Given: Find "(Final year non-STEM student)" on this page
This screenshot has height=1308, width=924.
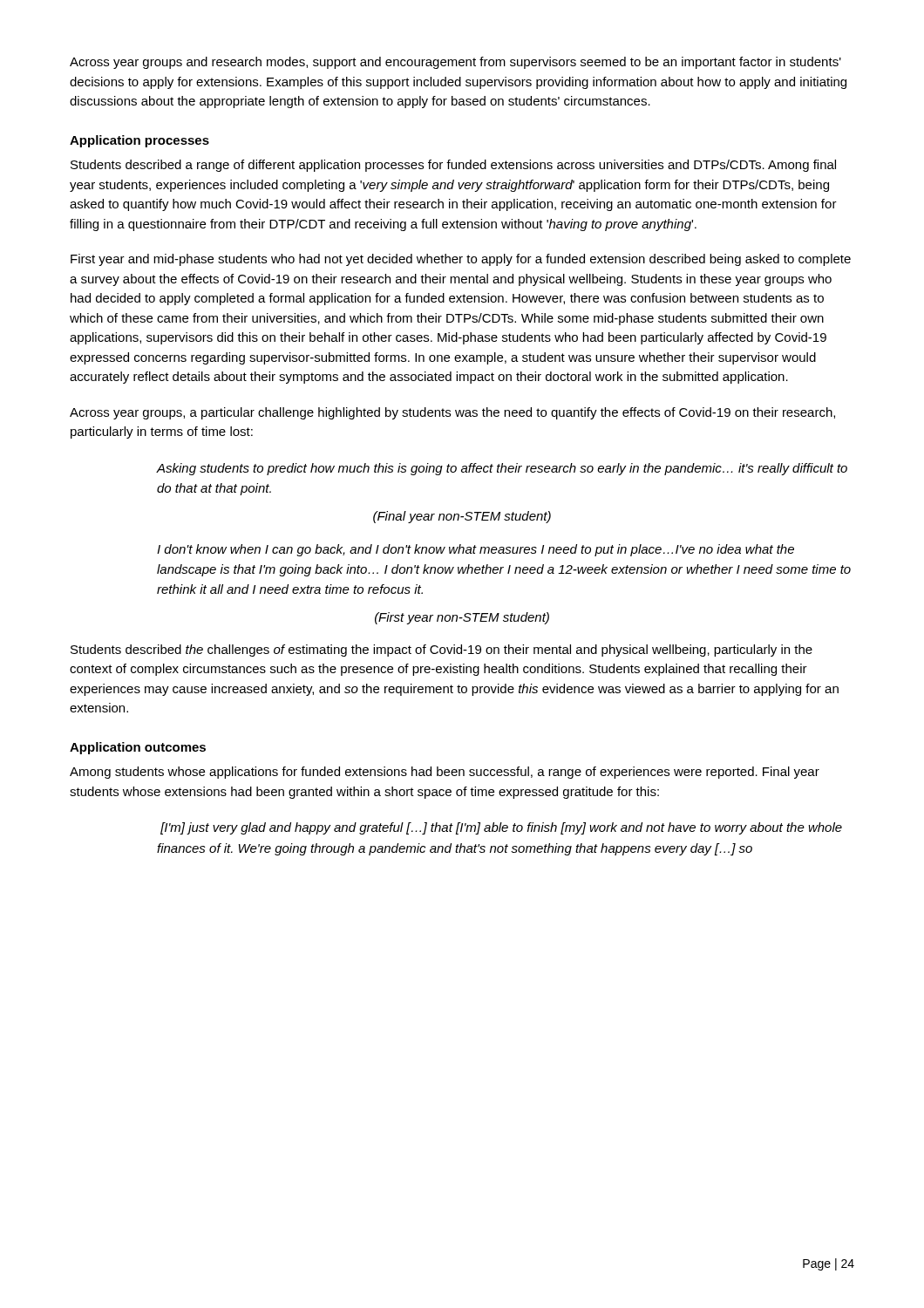Looking at the screenshot, I should [462, 516].
